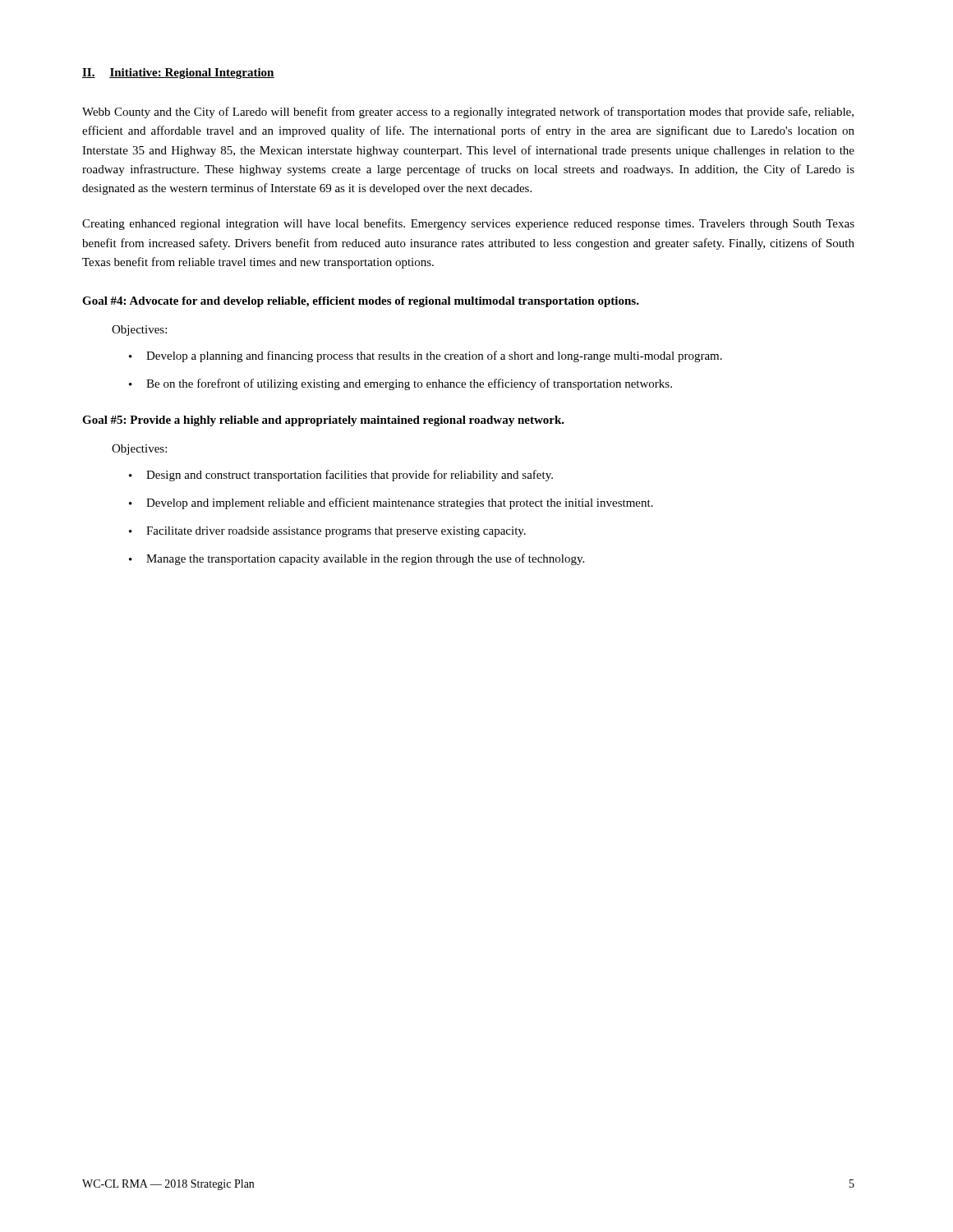The width and height of the screenshot is (953, 1232).
Task: Select the text block starting "• Develop and implement reliable and"
Action: pyautogui.click(x=491, y=503)
